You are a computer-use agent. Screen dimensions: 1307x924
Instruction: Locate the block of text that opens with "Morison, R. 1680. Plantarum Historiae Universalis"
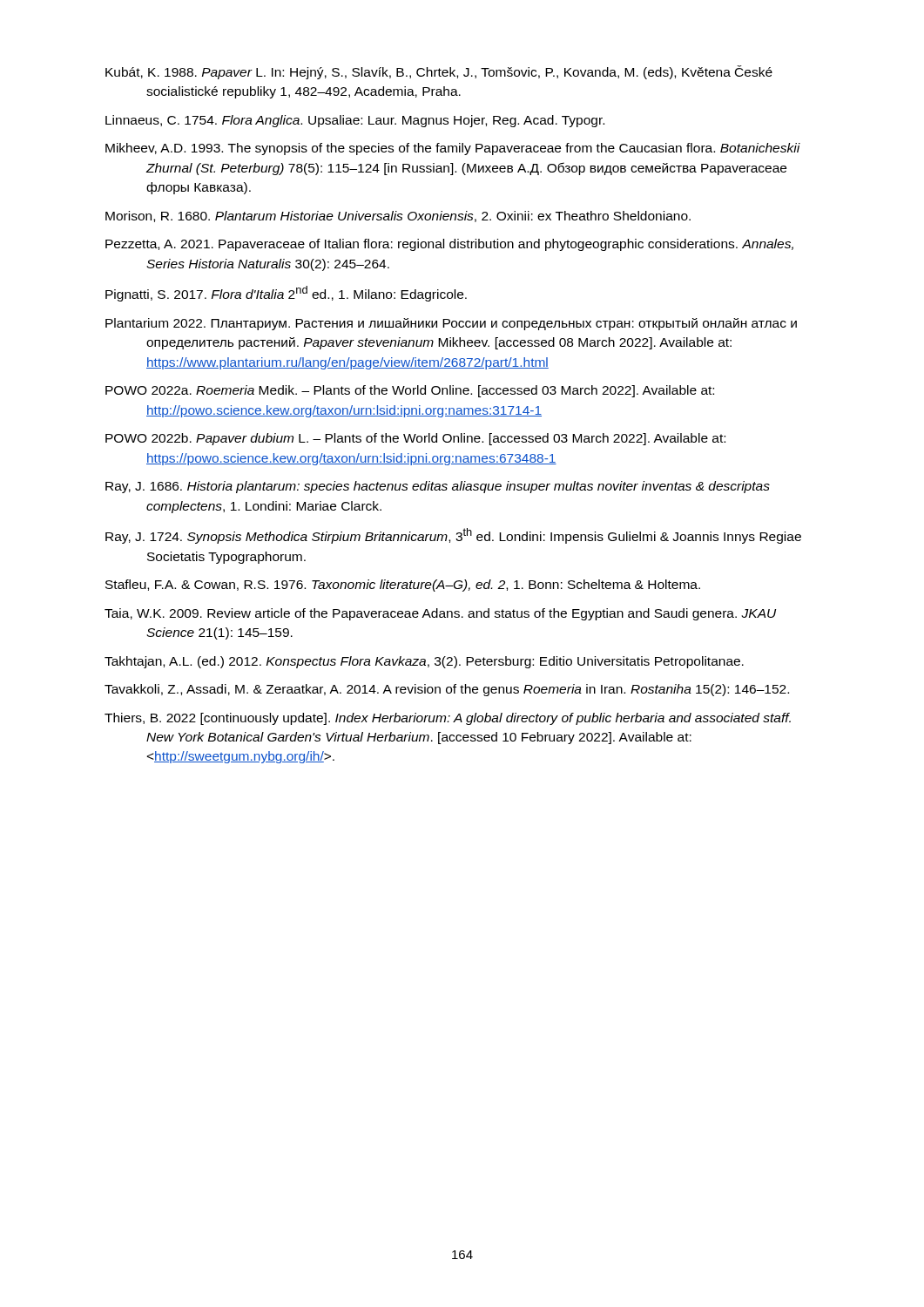(x=398, y=215)
